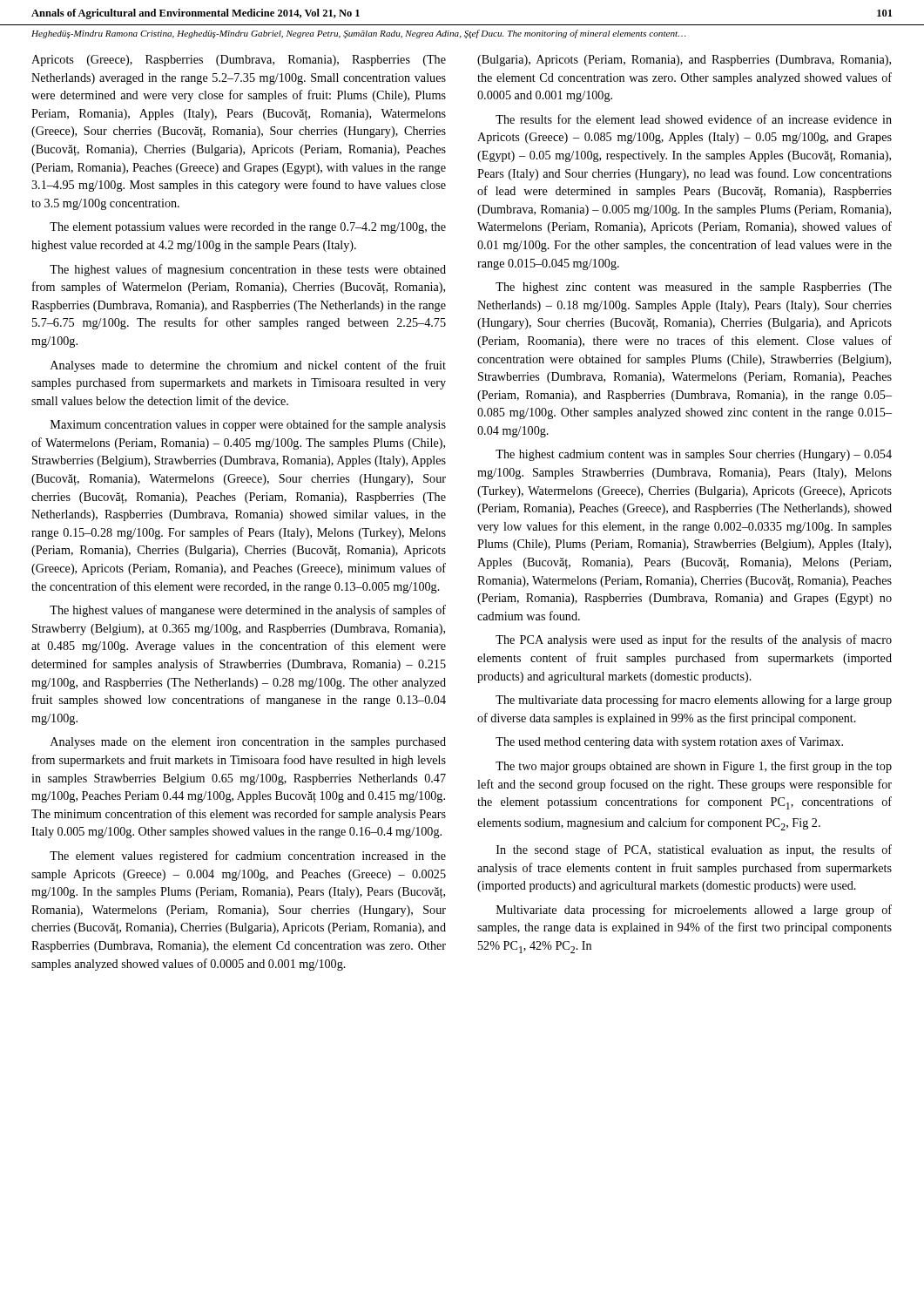
Task: Where is the passage that starts "In the second stage of PCA,"?
Action: coord(684,868)
